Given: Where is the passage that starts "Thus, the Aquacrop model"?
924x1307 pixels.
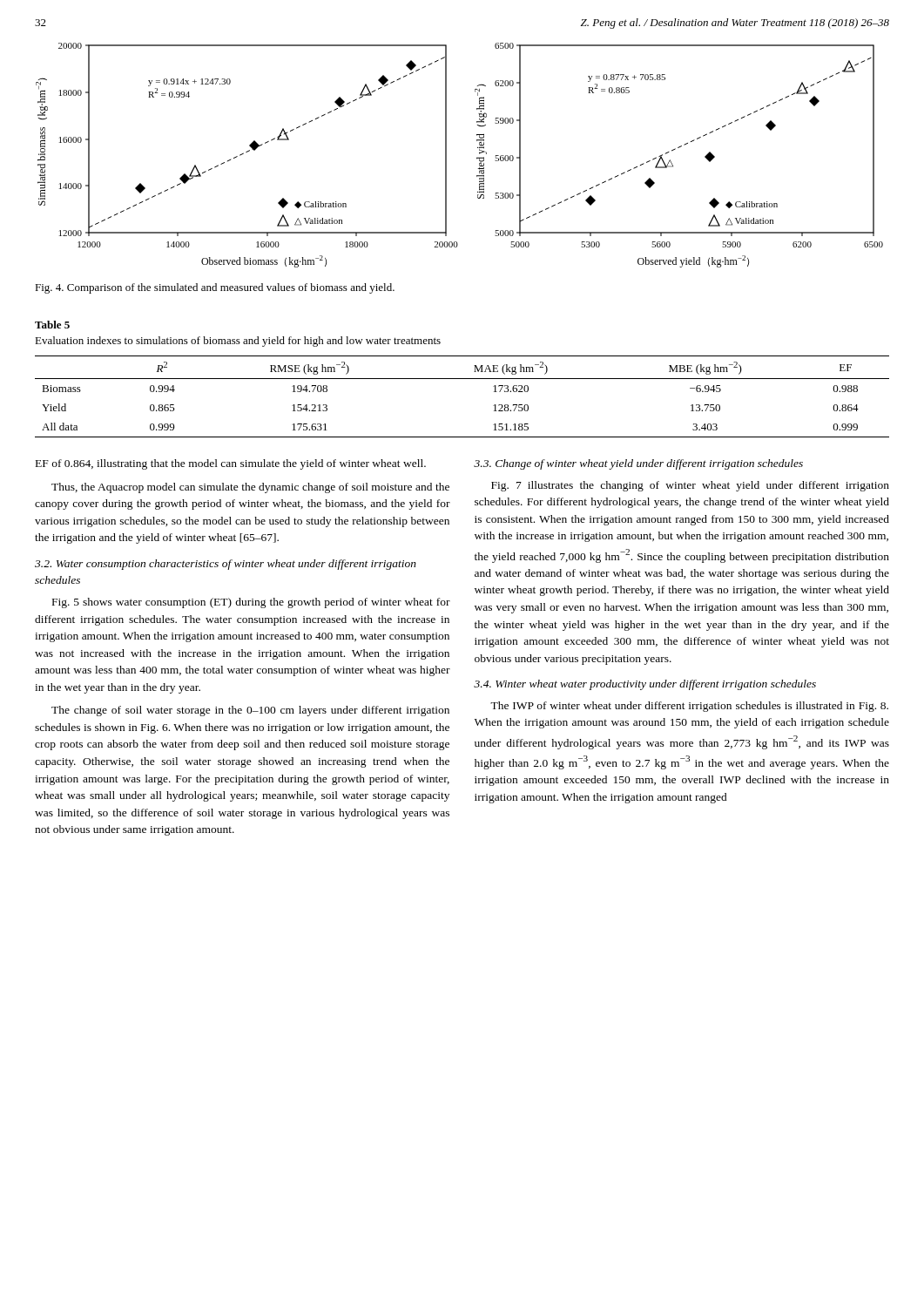Looking at the screenshot, I should click(x=242, y=512).
